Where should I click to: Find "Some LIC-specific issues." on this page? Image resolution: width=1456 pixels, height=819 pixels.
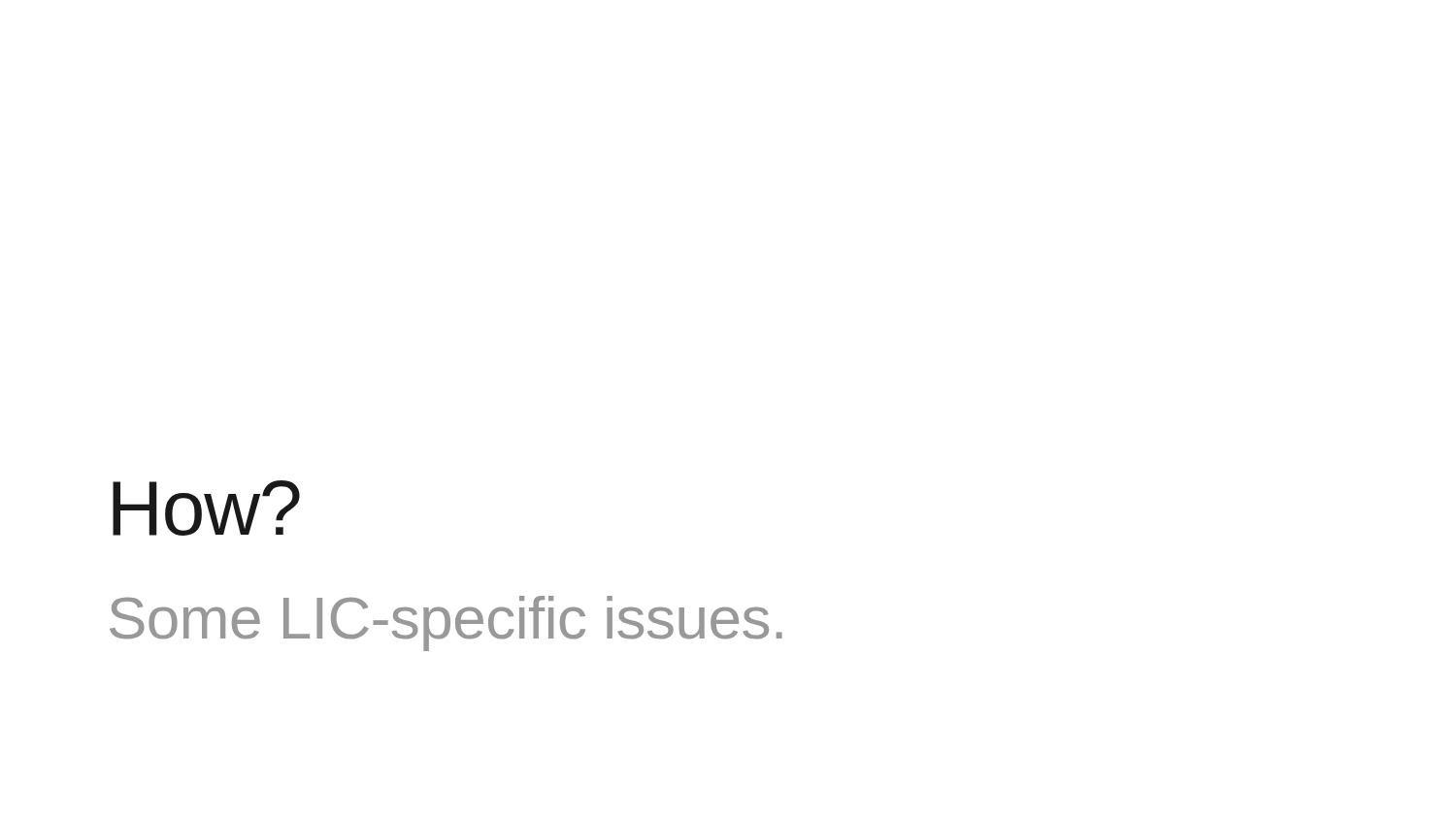pyautogui.click(x=447, y=618)
